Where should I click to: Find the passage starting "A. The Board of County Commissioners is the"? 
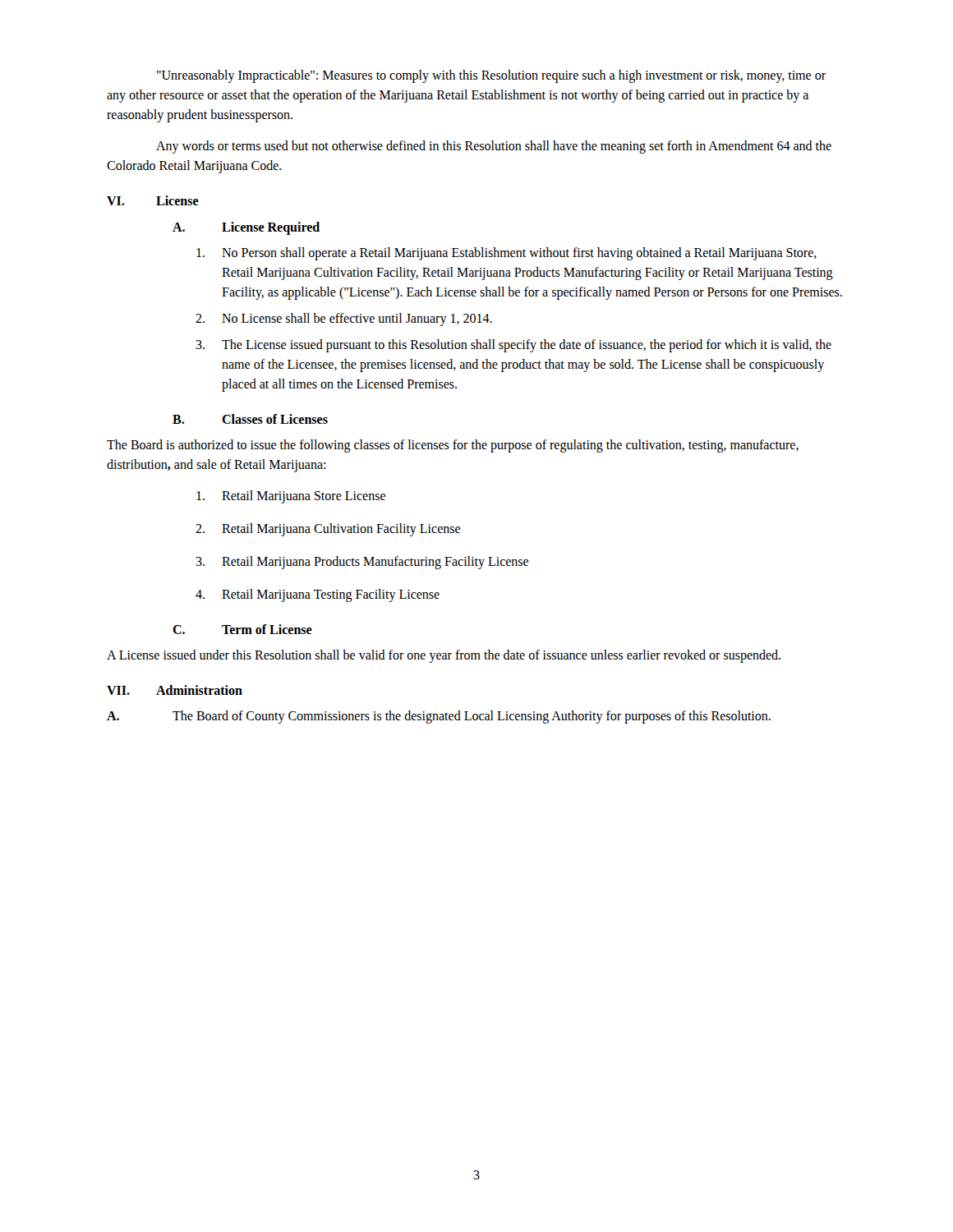point(476,716)
